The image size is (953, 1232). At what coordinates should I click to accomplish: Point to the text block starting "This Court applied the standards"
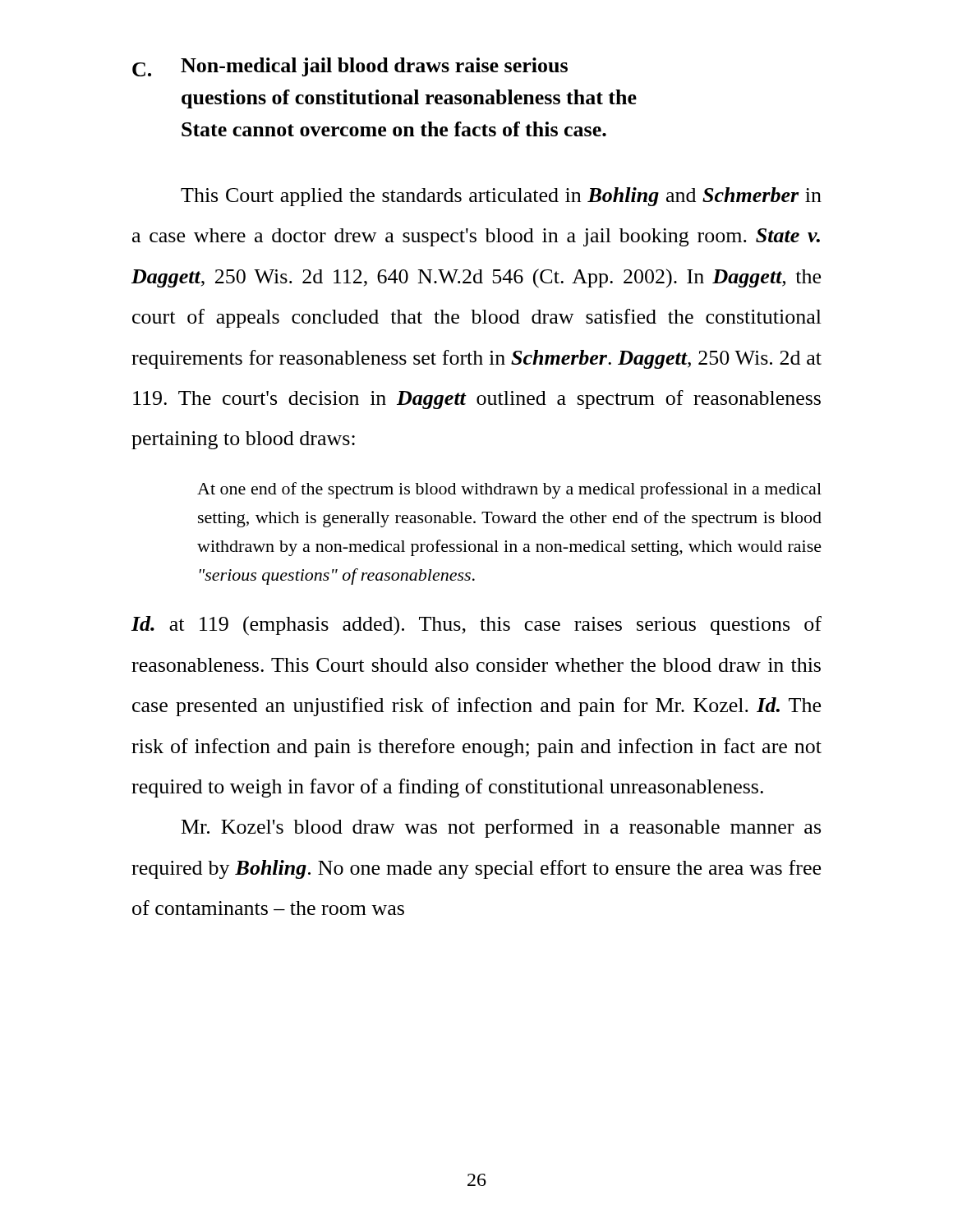point(476,317)
